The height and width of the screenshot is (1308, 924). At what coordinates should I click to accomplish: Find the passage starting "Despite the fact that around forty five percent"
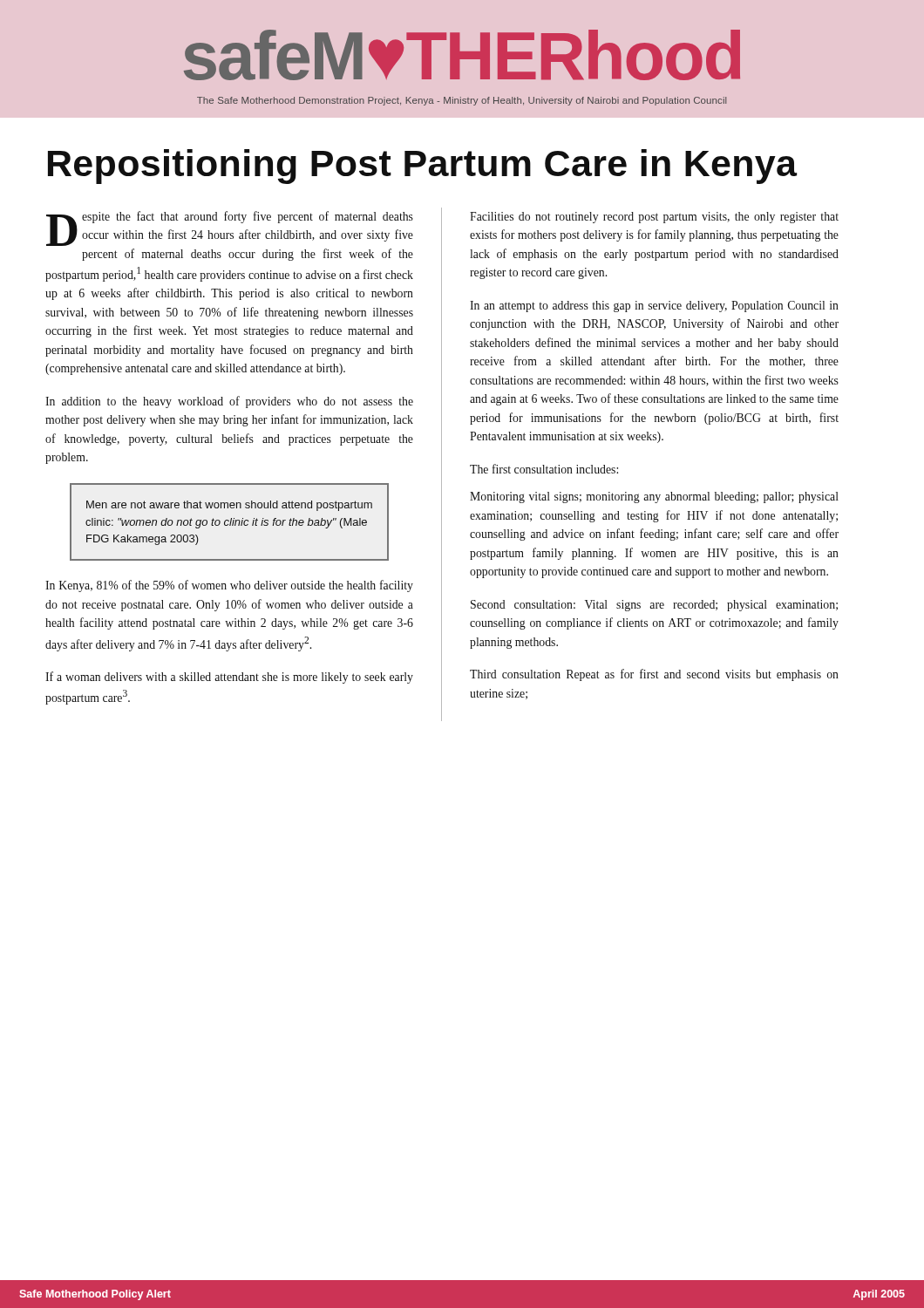tap(229, 291)
